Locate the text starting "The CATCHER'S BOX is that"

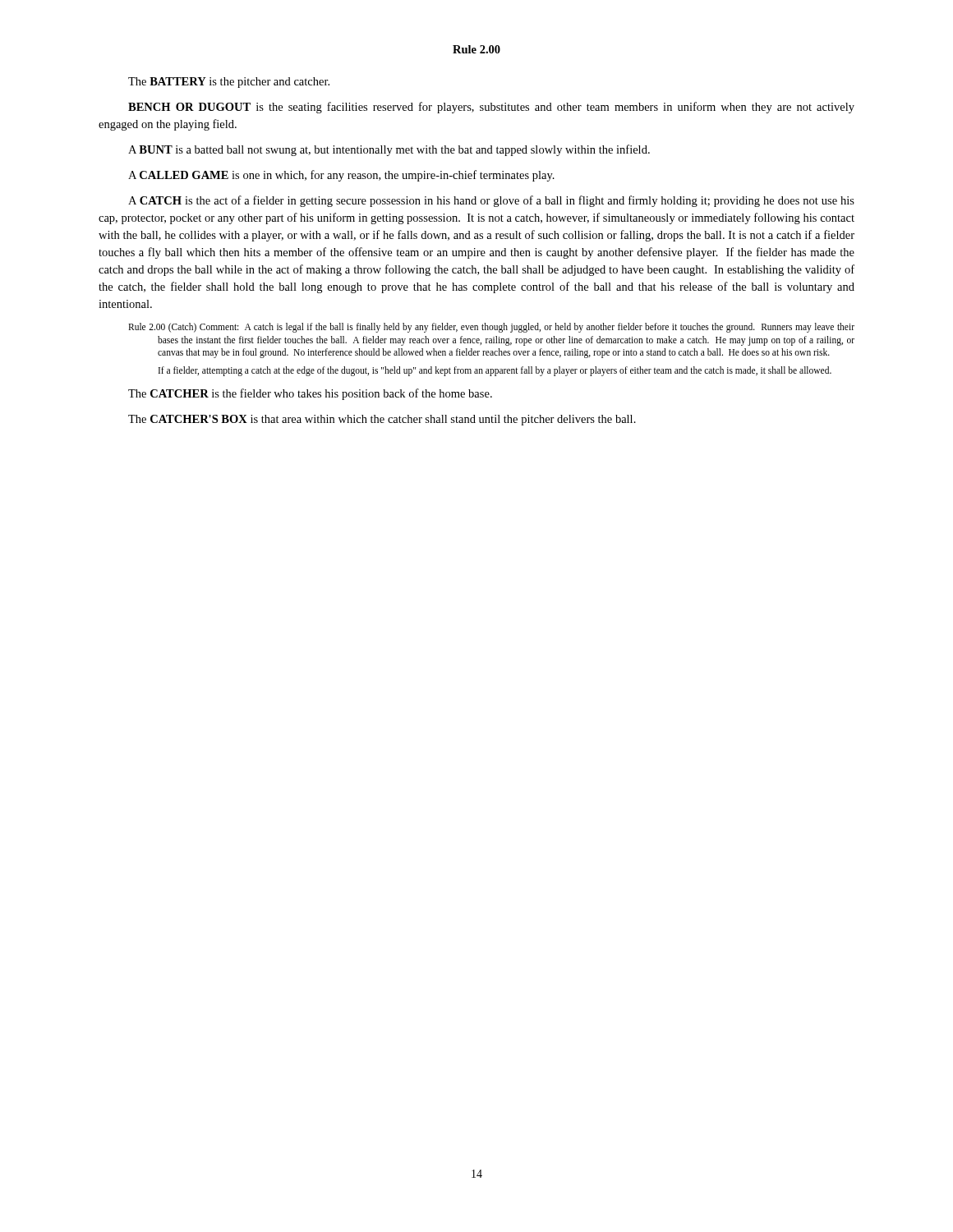382,419
